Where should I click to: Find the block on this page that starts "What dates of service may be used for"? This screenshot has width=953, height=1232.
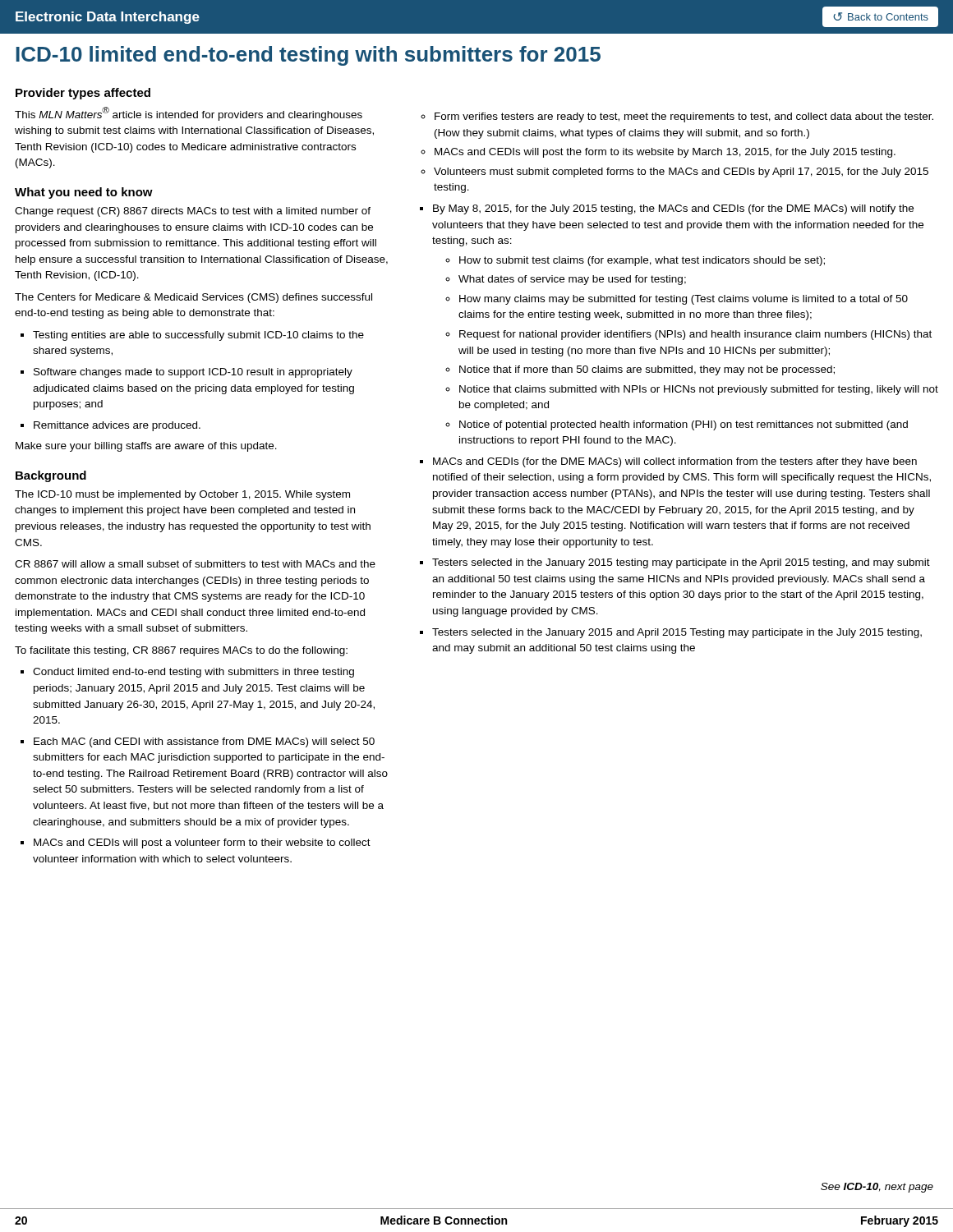(572, 279)
